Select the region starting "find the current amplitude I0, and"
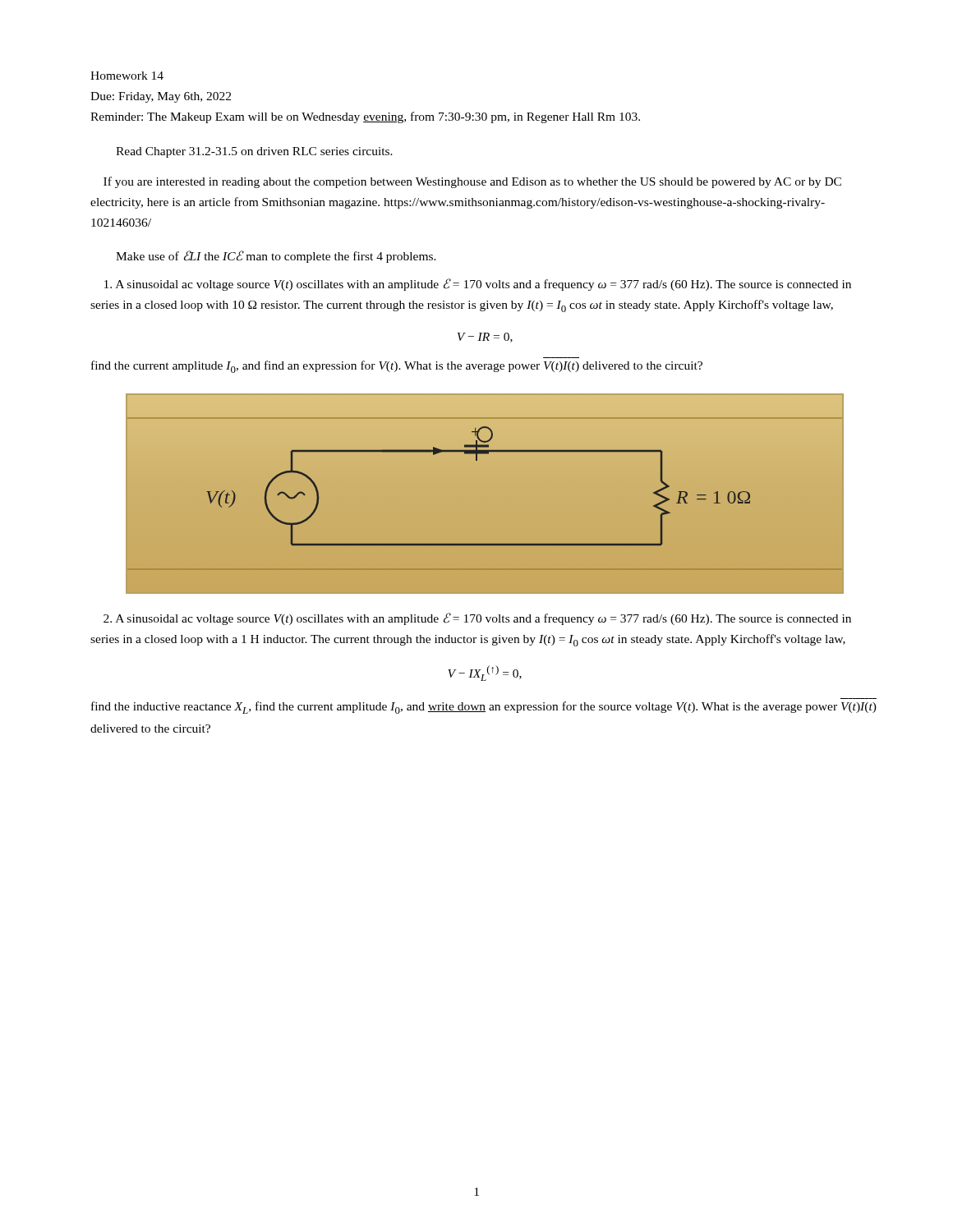Screen dimensions: 1232x953 397,367
